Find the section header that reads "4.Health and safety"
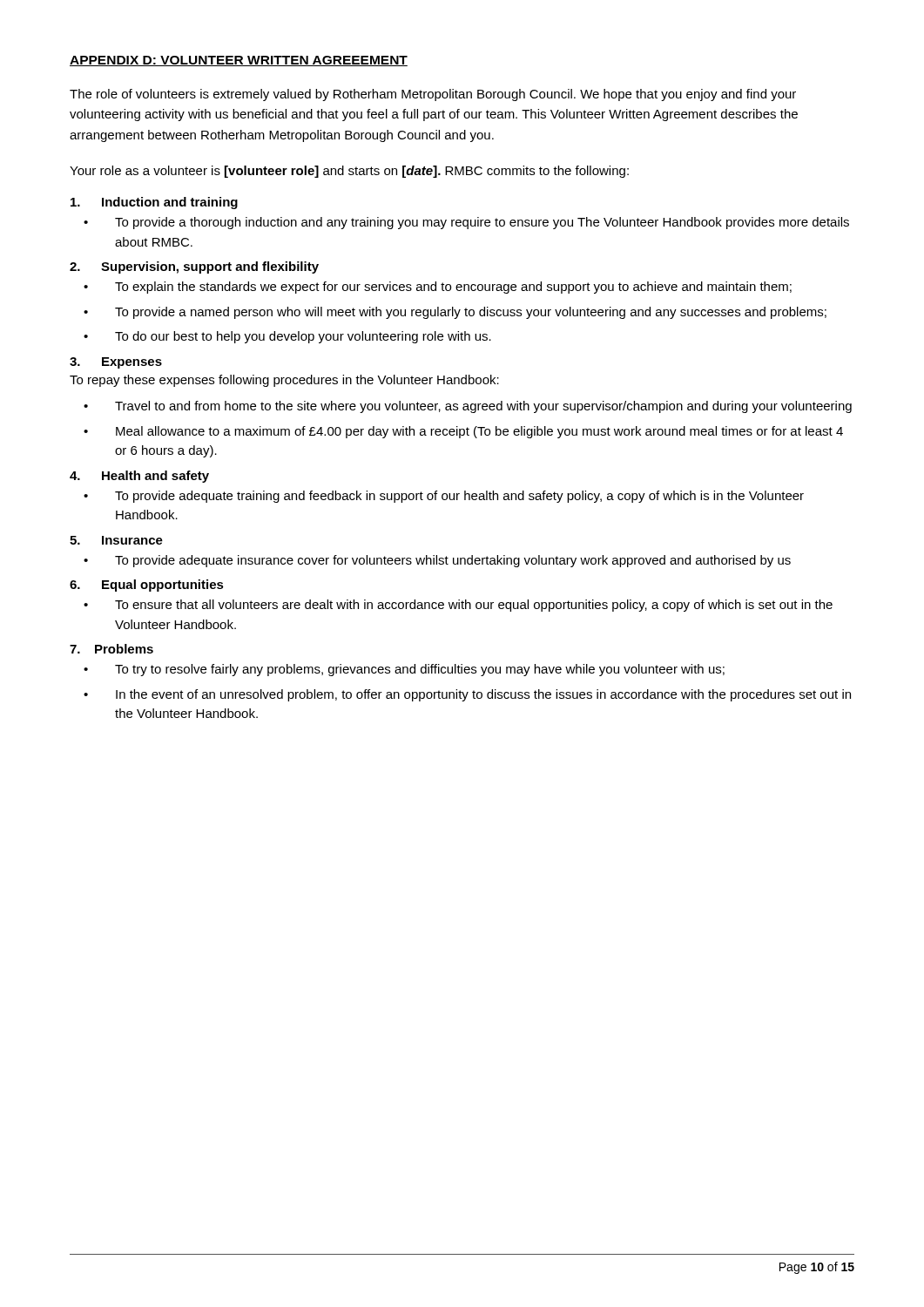924x1307 pixels. click(139, 475)
